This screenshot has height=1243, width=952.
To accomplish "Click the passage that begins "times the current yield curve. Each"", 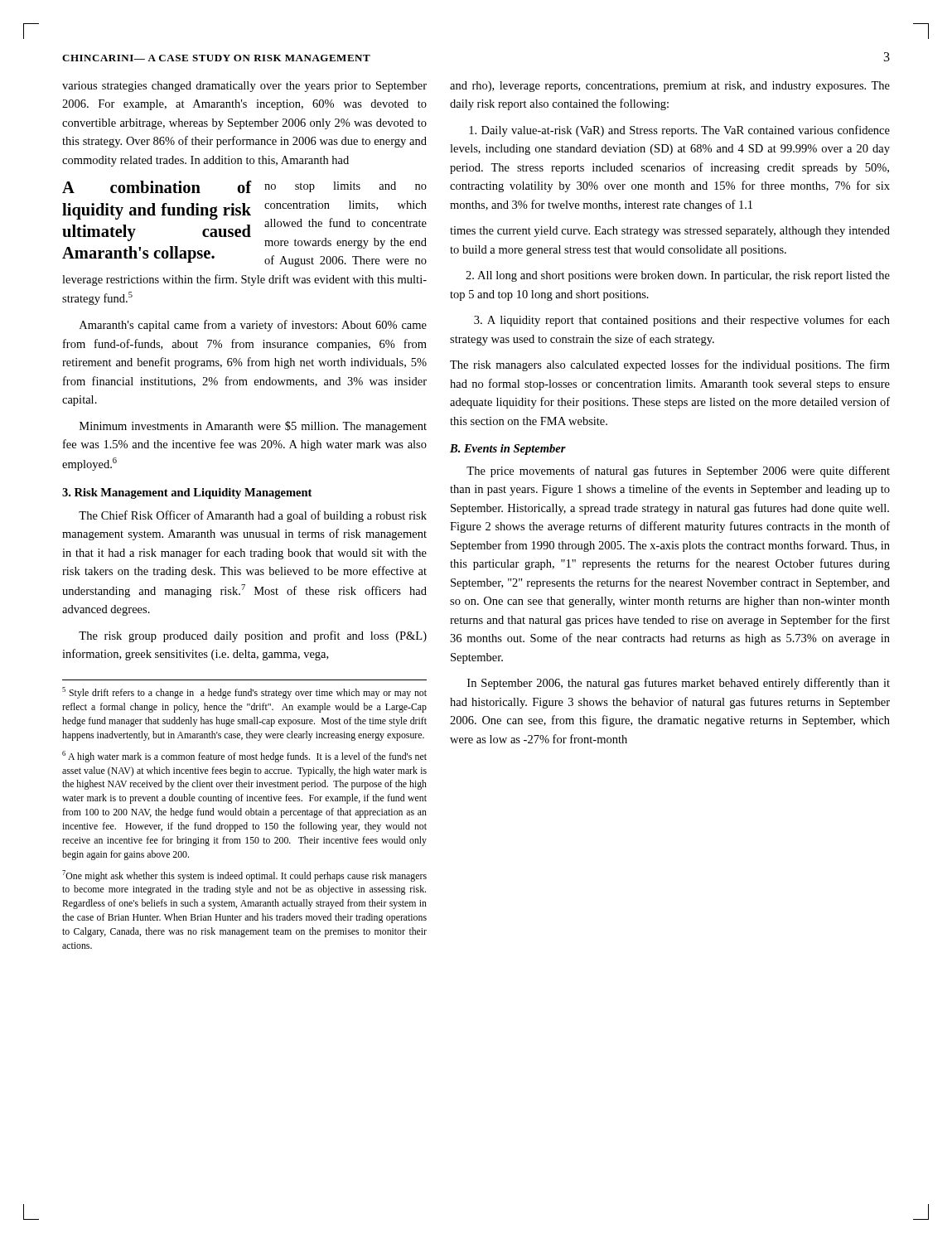I will pyautogui.click(x=670, y=240).
